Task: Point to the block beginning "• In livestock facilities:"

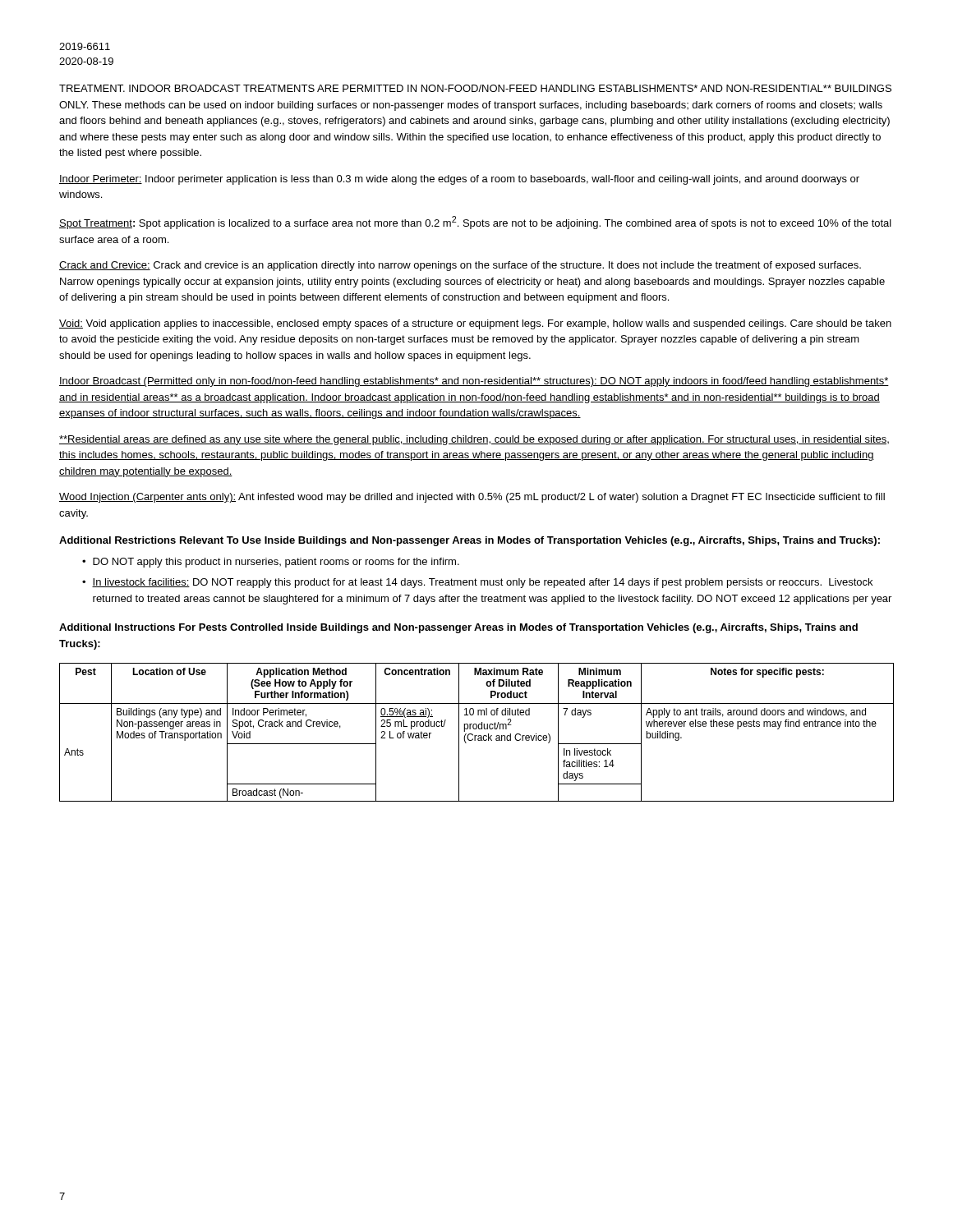Action: (x=488, y=590)
